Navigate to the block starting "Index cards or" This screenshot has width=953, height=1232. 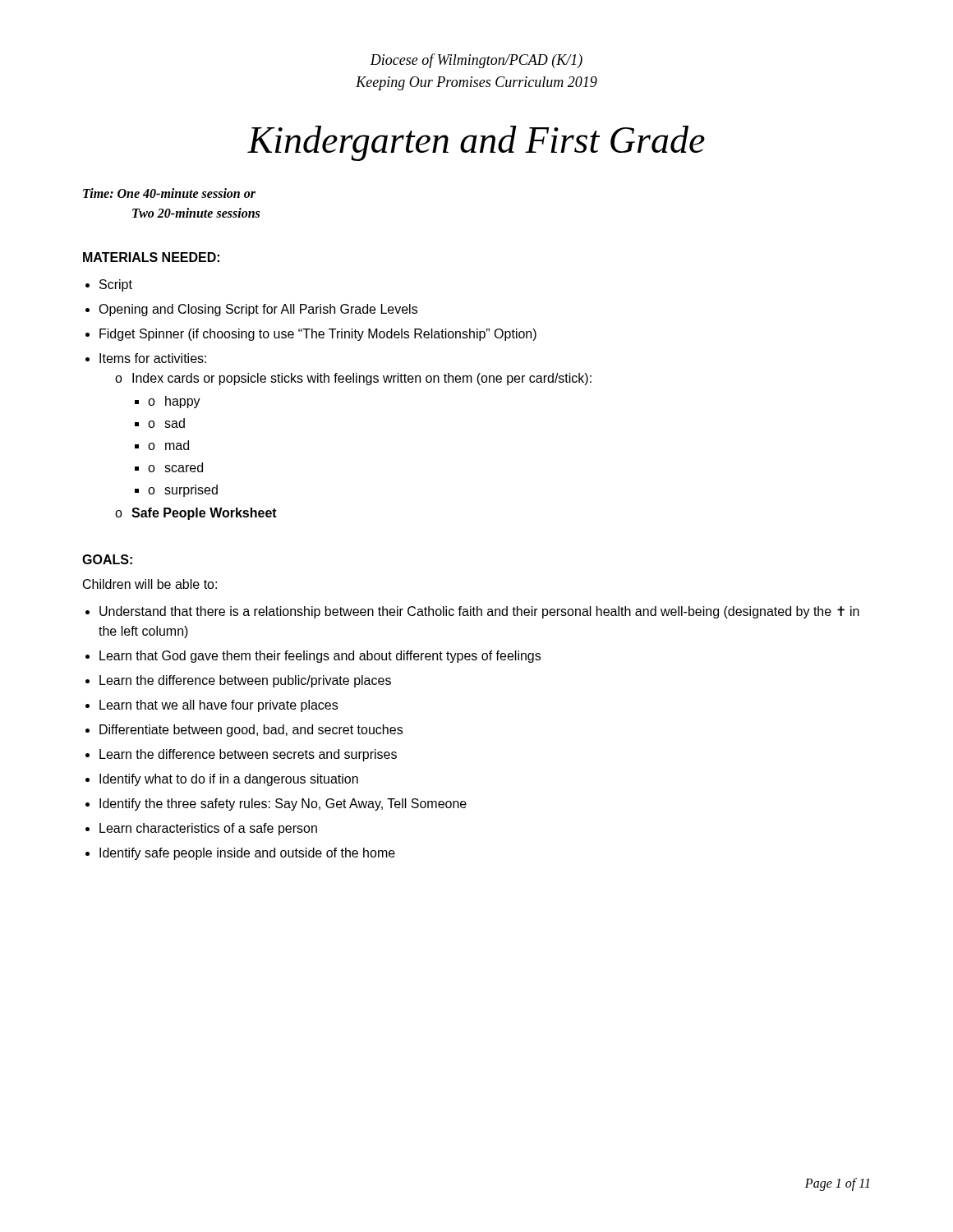point(353,379)
